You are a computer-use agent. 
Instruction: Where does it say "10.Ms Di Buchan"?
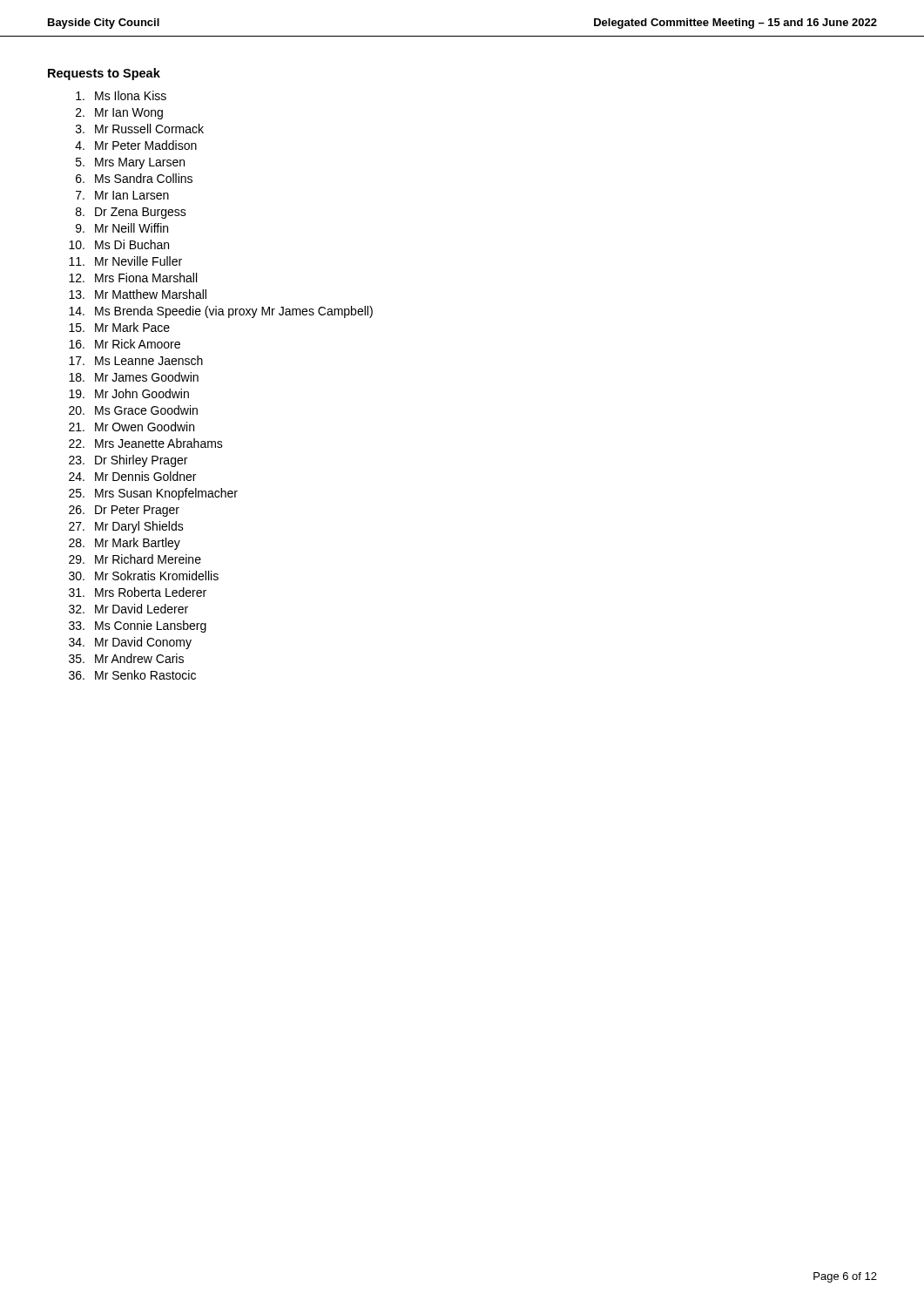point(108,245)
